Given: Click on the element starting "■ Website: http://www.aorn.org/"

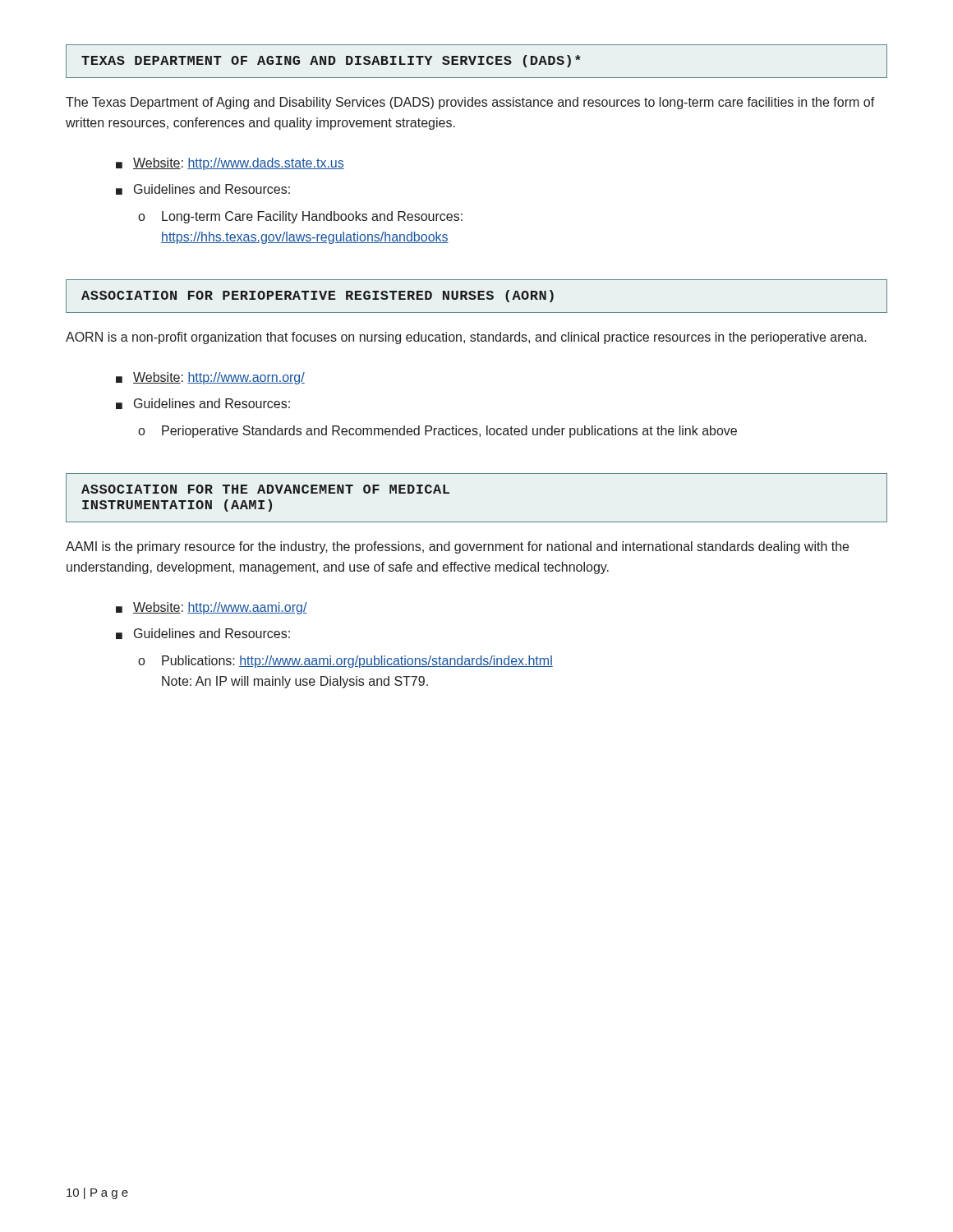Looking at the screenshot, I should pos(210,379).
